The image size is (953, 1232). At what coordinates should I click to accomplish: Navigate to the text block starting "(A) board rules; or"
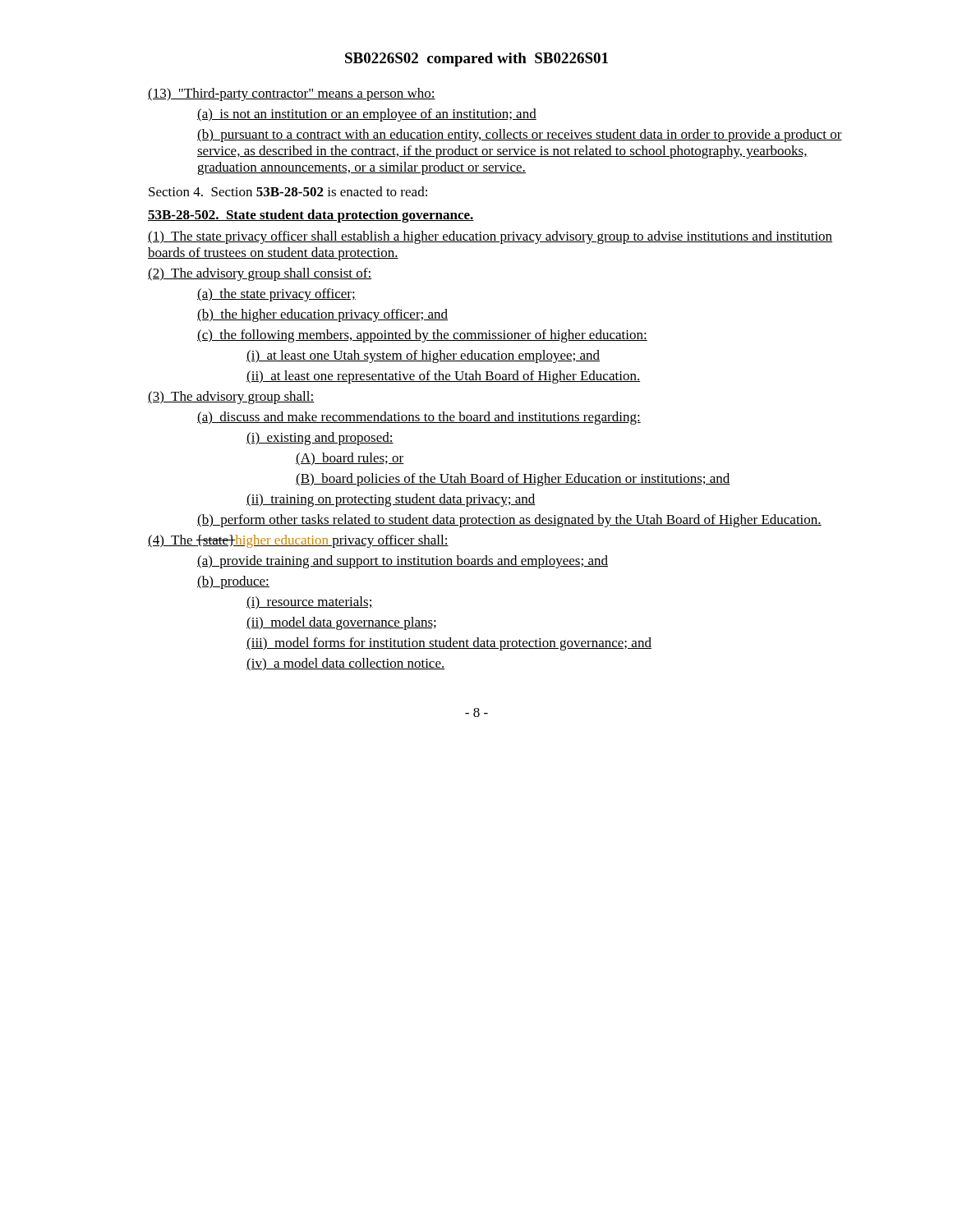(350, 458)
